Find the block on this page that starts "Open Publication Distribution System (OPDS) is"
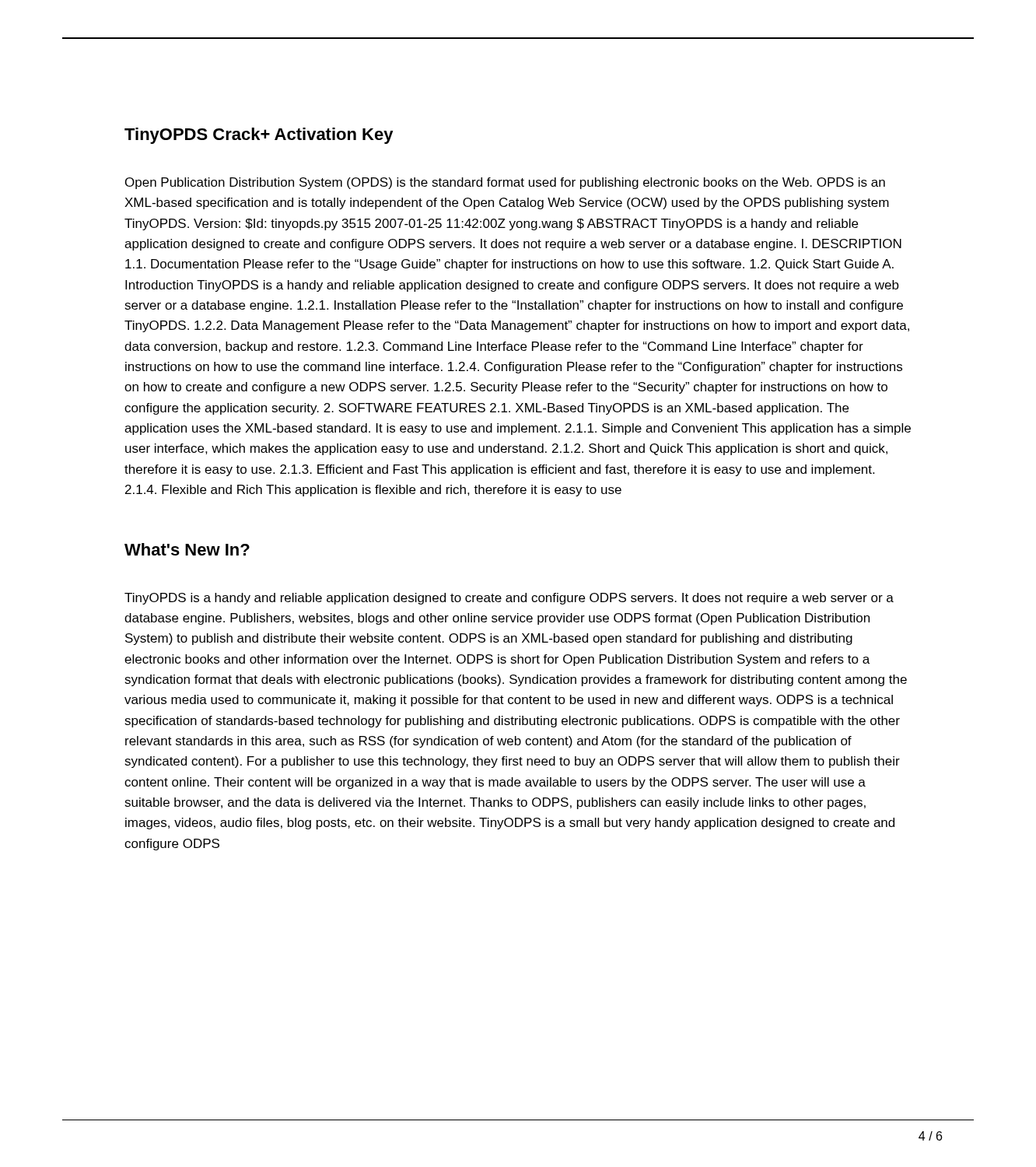 [x=518, y=336]
